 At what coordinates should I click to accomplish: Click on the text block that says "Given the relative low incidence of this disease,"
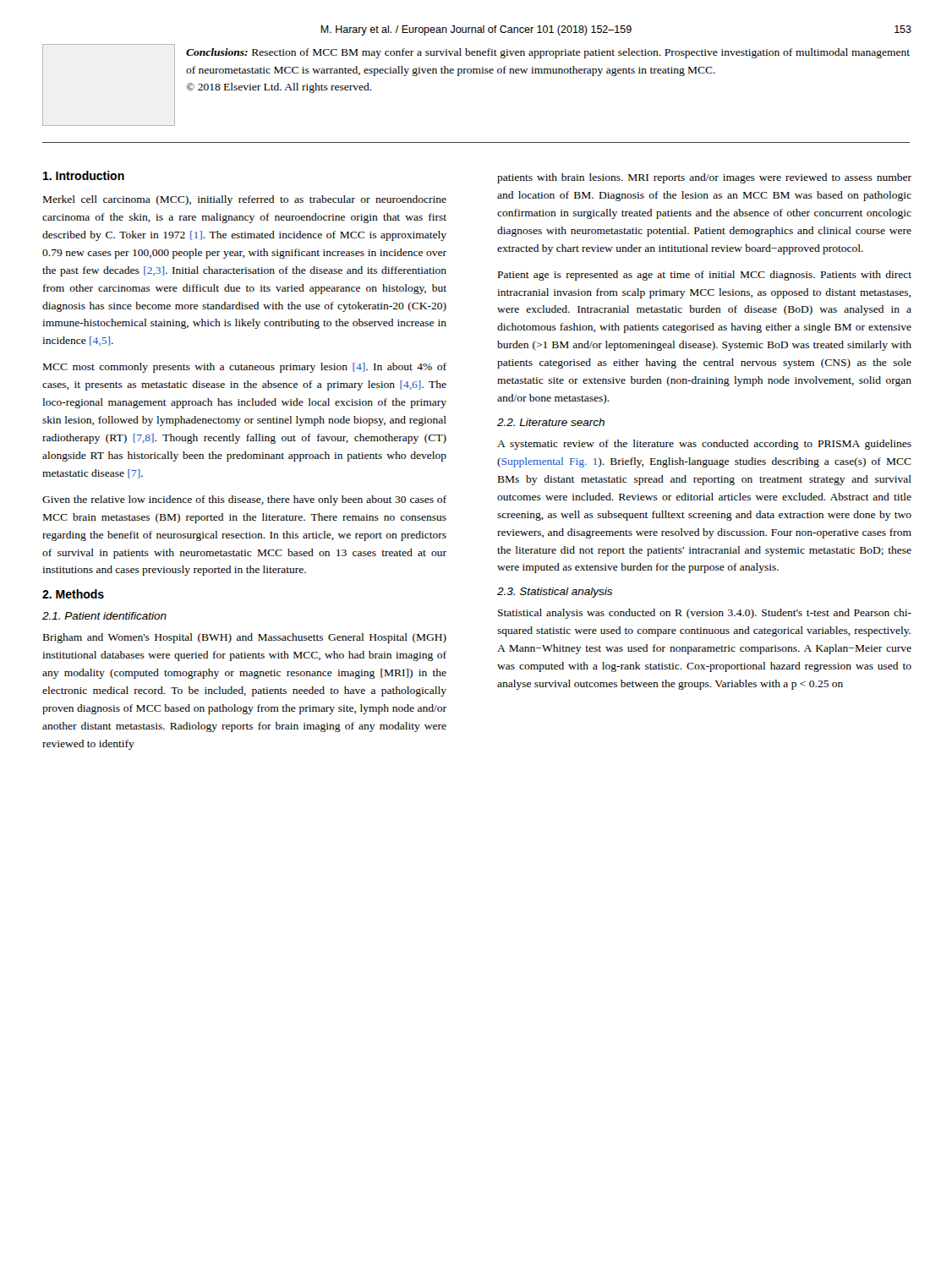244,535
